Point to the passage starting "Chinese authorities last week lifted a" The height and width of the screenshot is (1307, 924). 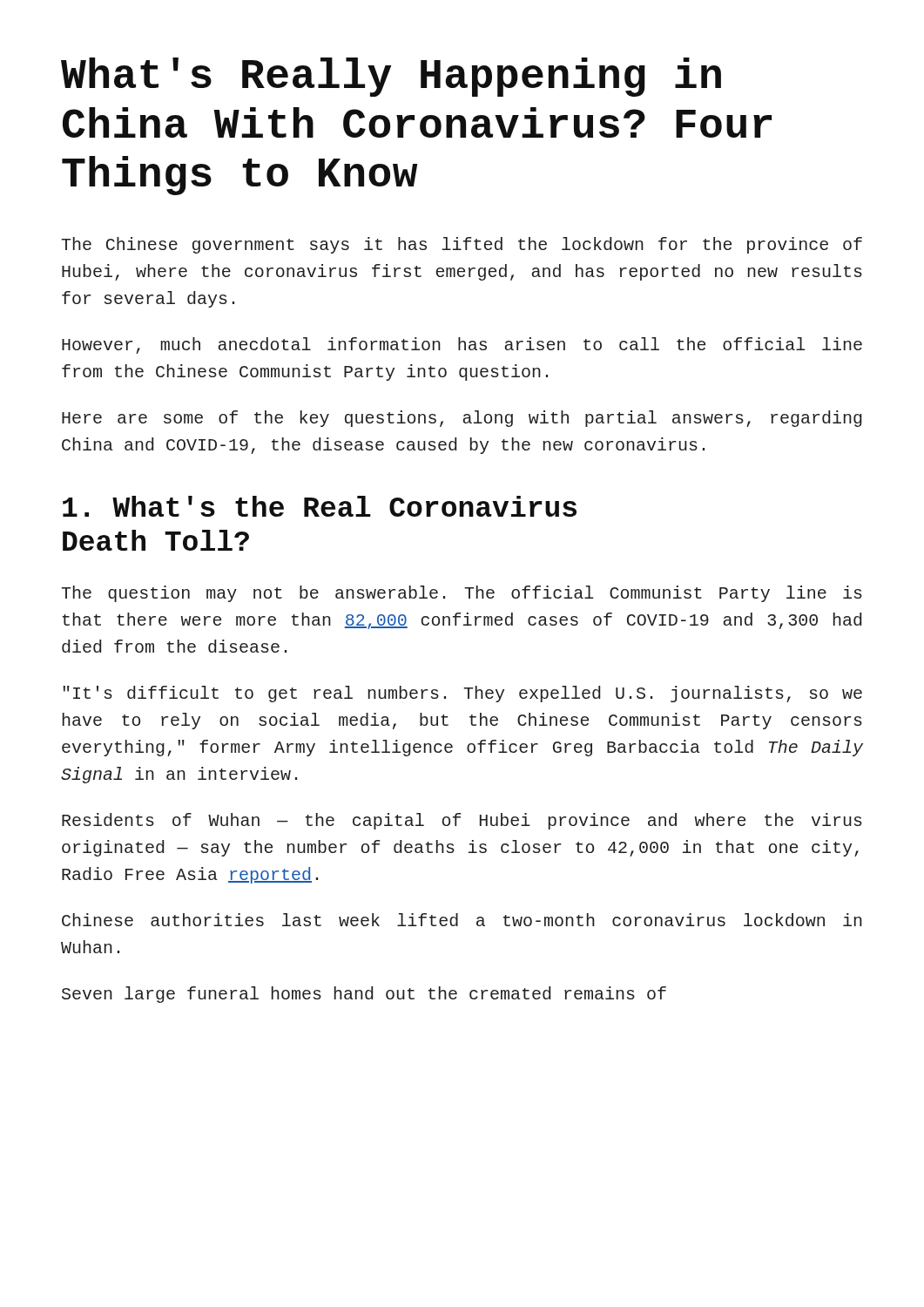[x=462, y=935]
